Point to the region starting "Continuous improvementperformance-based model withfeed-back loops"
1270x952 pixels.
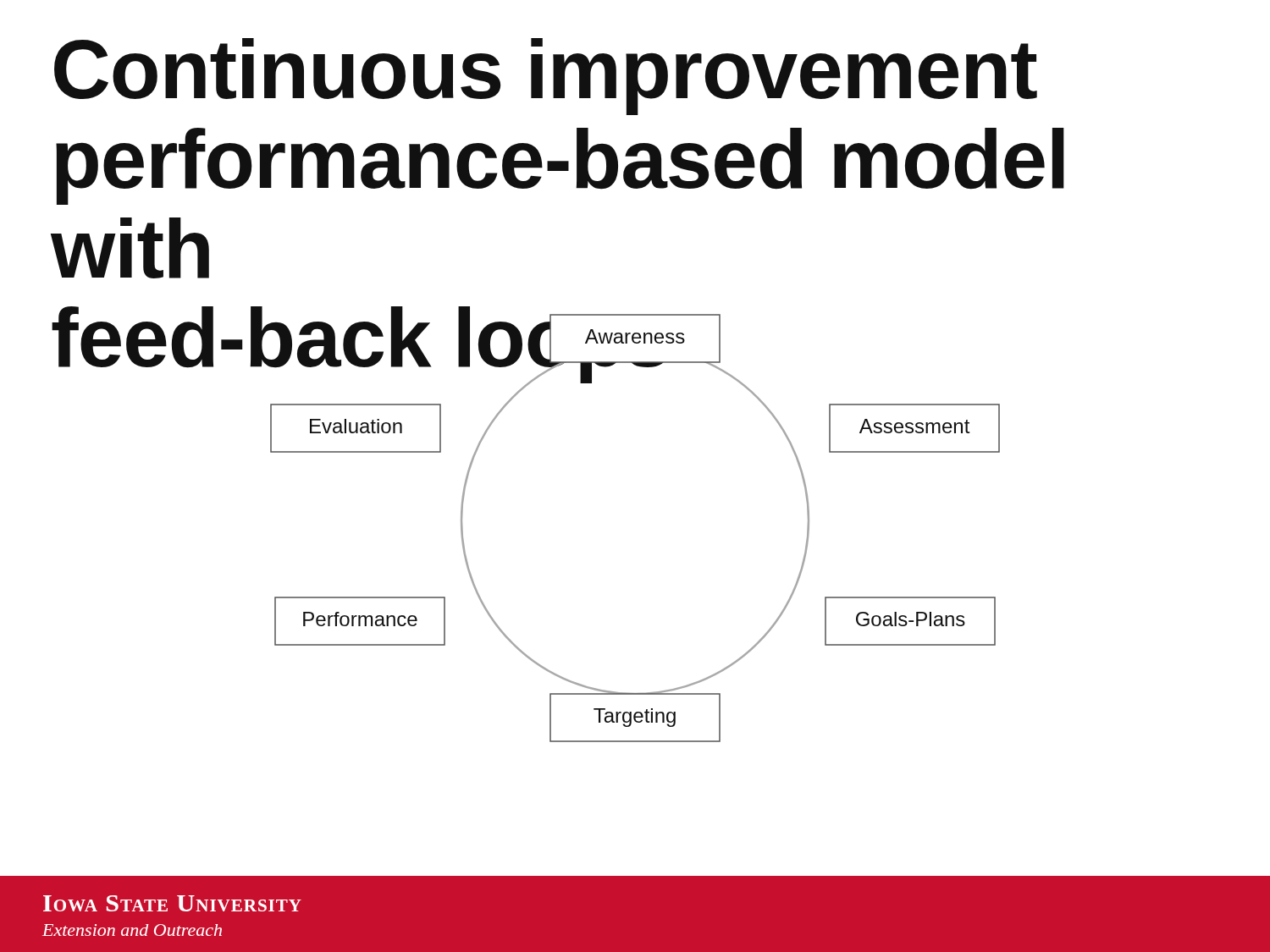tap(635, 204)
